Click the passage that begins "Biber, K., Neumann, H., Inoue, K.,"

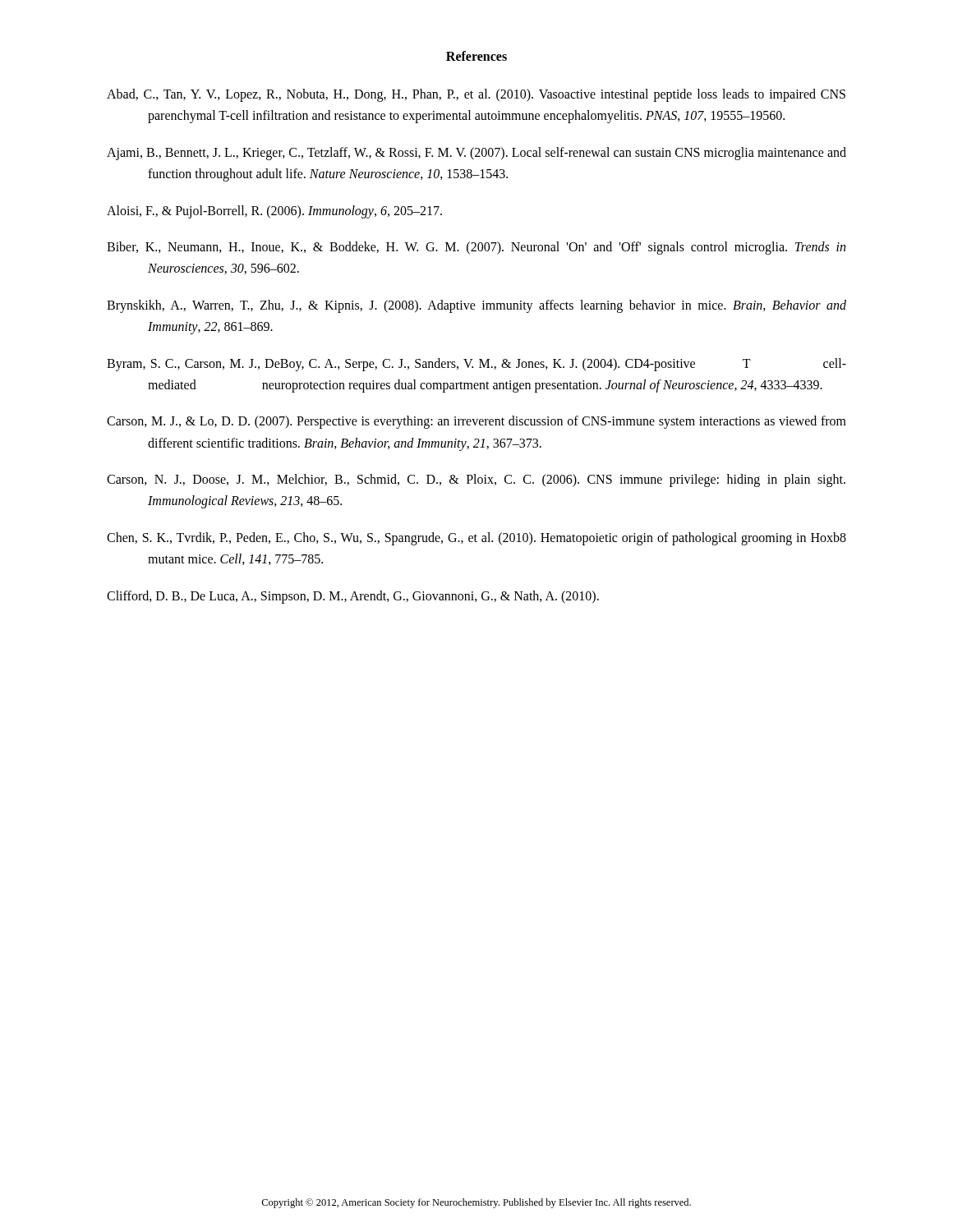coord(476,258)
